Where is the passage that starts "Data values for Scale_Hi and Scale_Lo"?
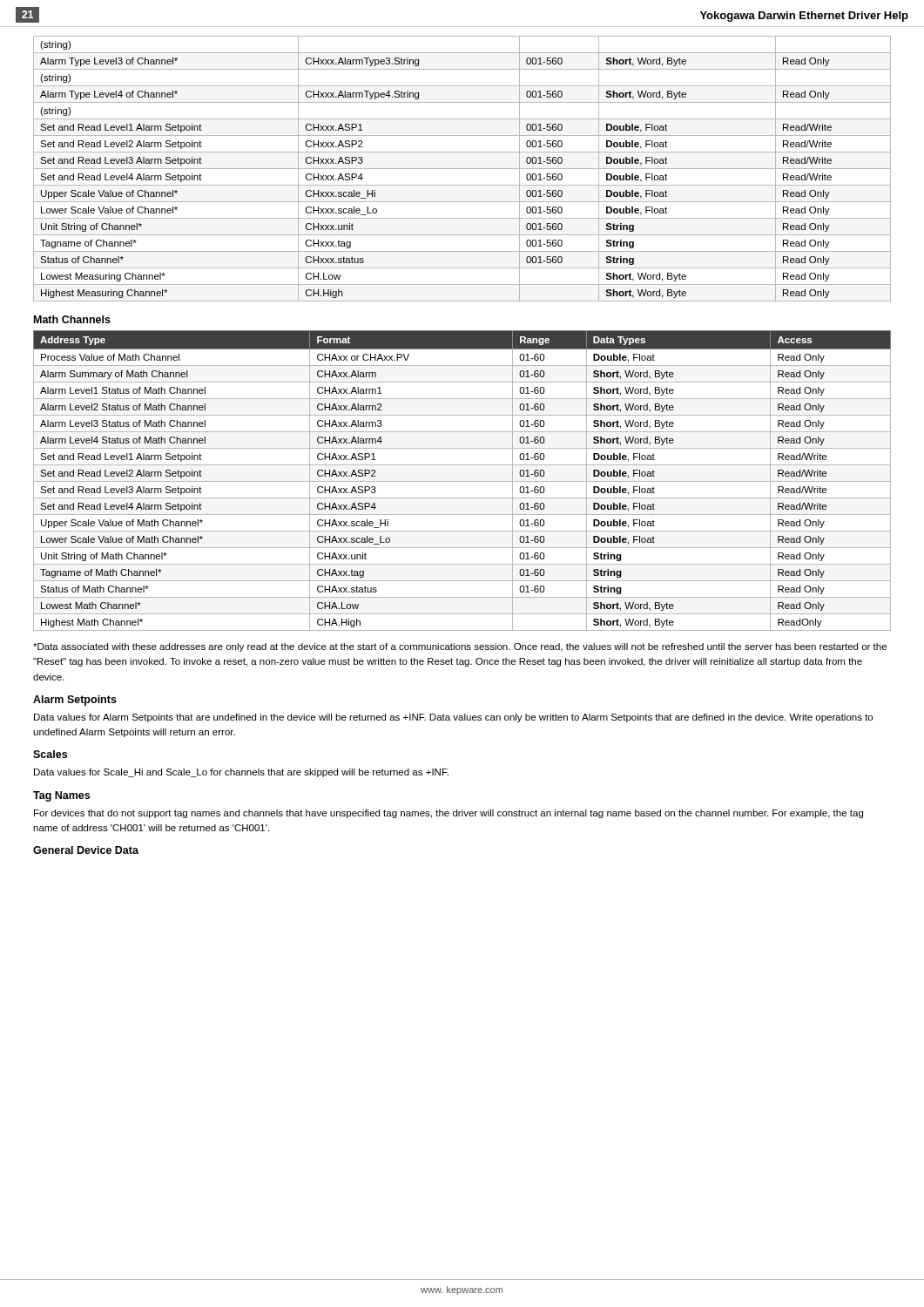 click(x=241, y=772)
